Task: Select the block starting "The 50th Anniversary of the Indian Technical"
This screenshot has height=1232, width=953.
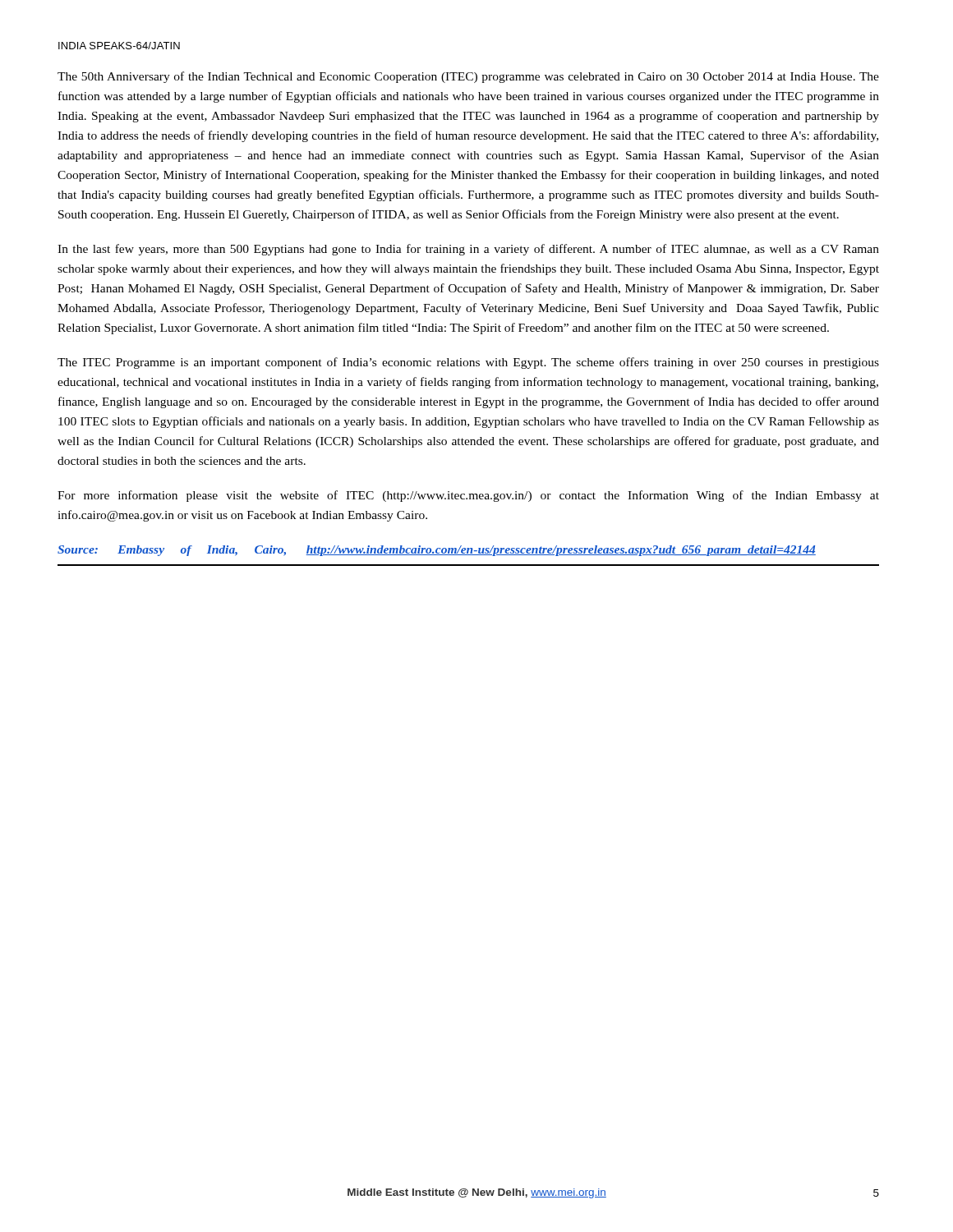Action: (468, 145)
